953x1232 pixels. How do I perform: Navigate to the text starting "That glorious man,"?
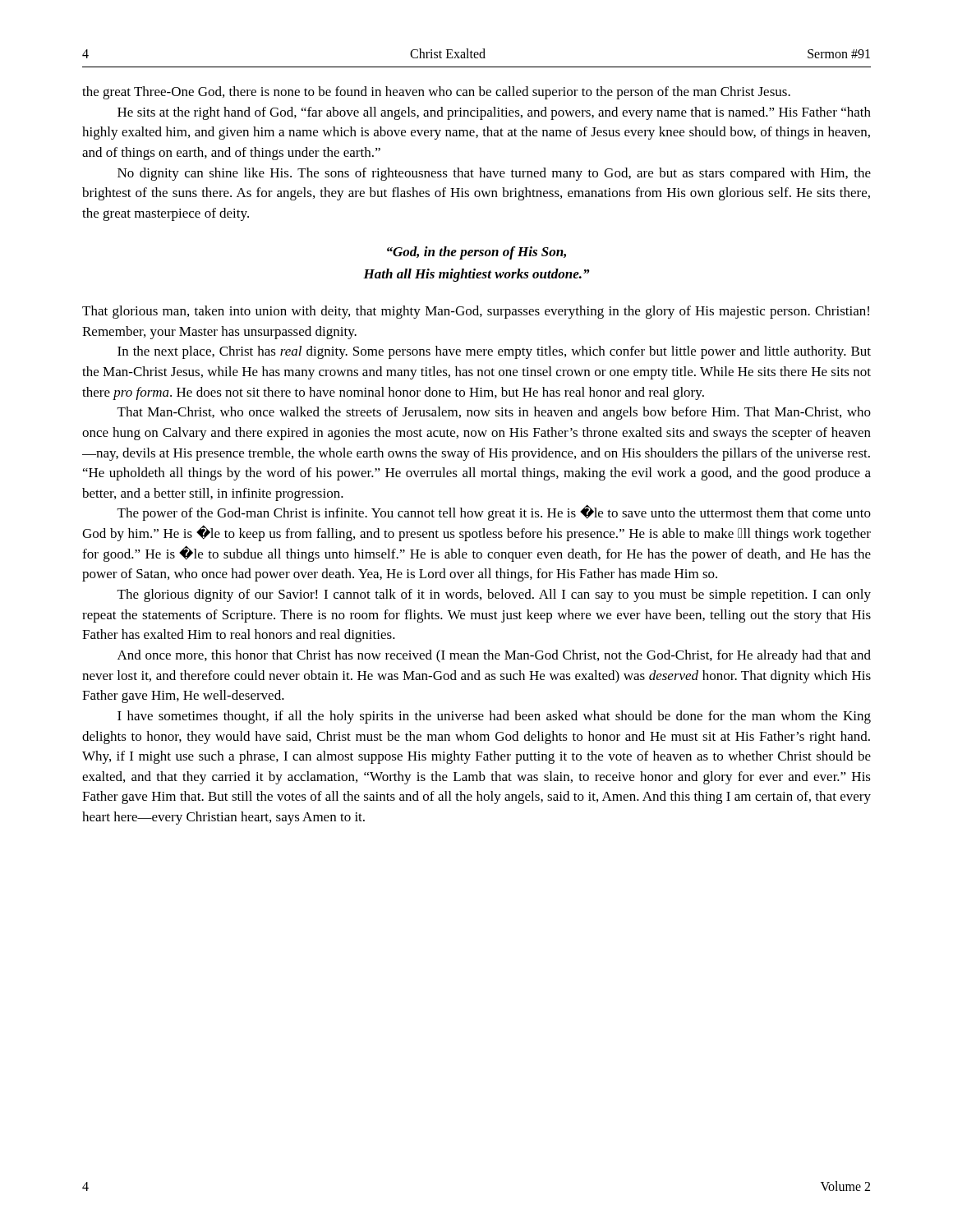click(476, 565)
